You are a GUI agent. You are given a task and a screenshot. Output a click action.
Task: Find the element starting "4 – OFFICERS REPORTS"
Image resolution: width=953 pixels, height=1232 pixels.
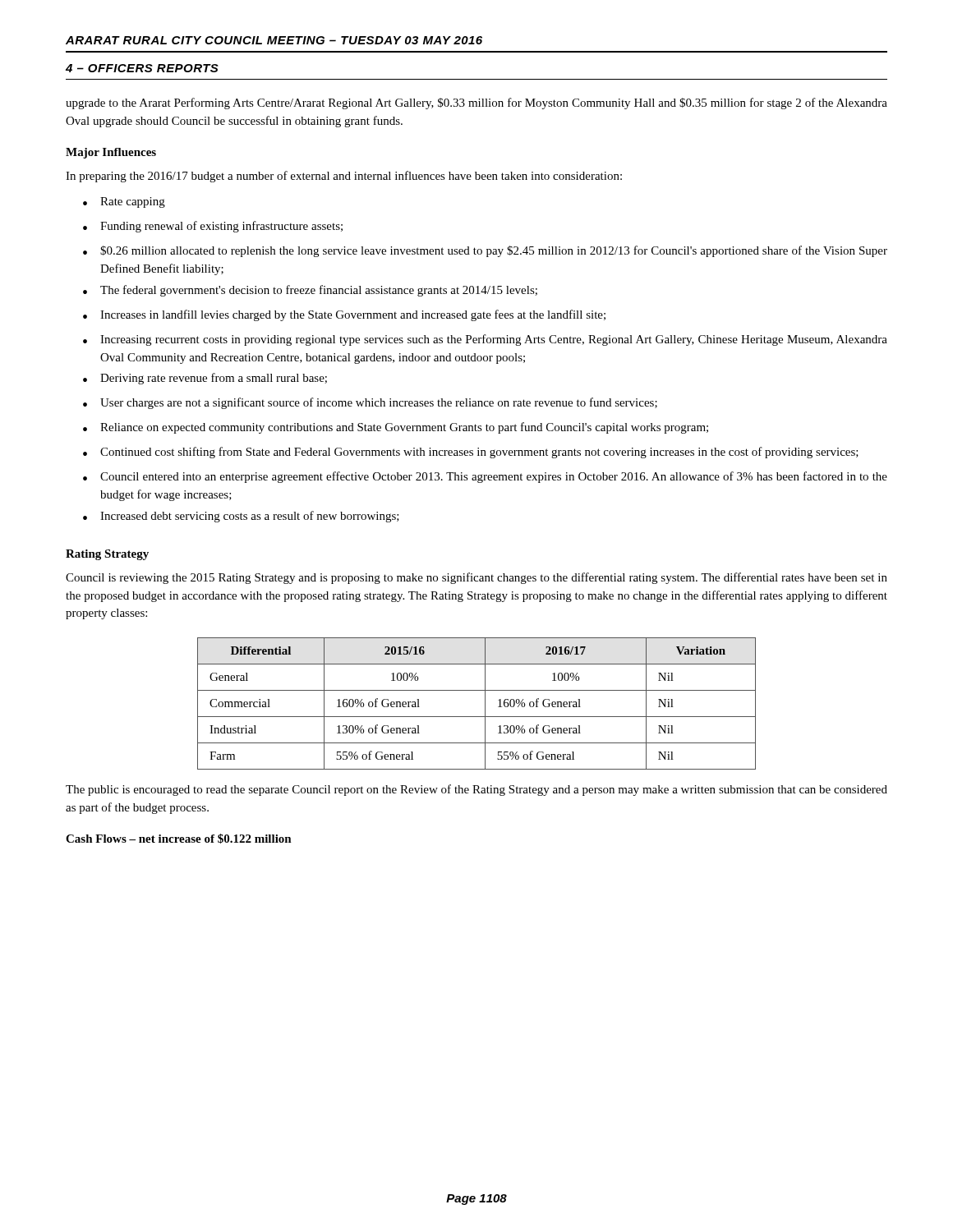click(142, 68)
